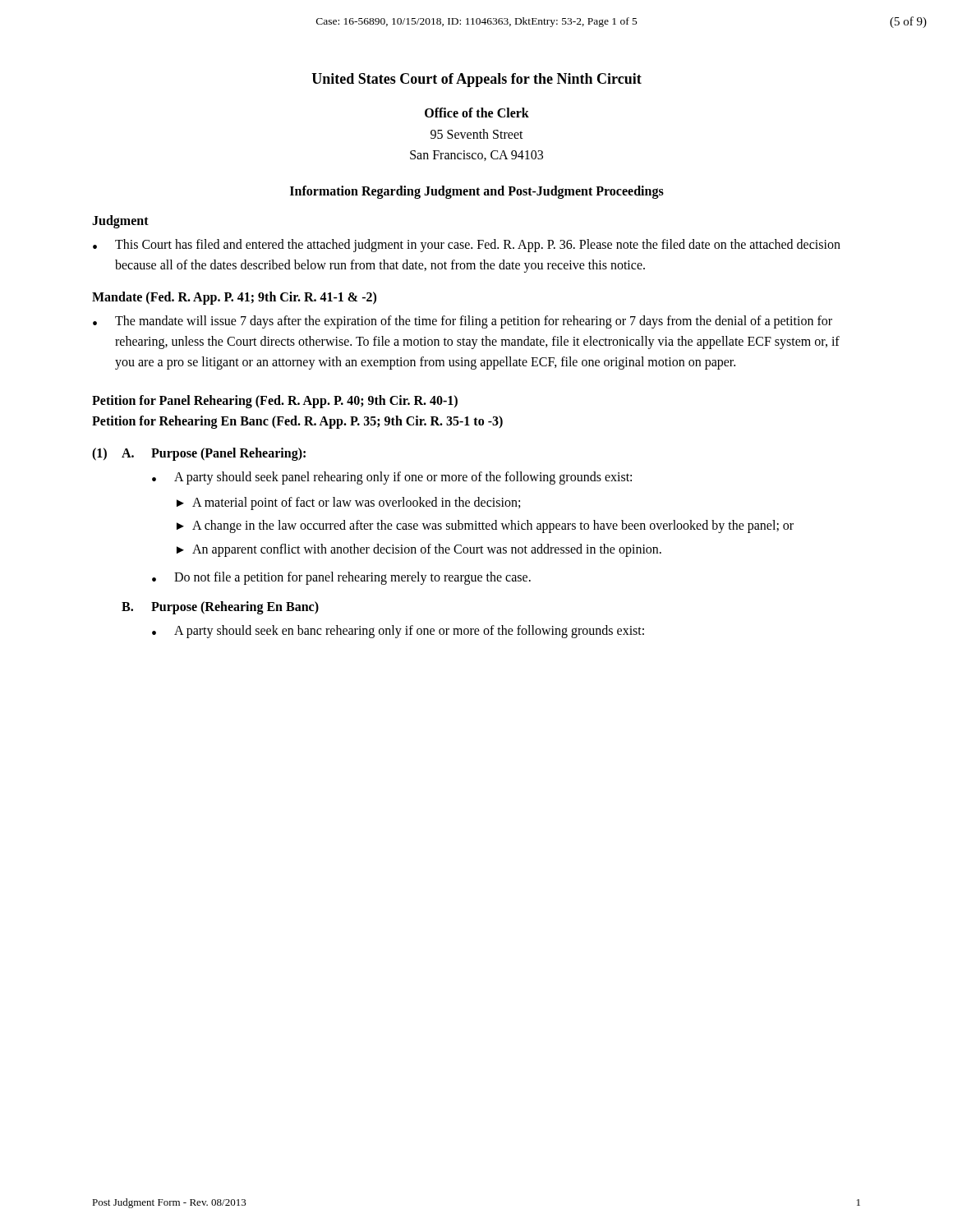The width and height of the screenshot is (953, 1232).
Task: Navigate to the block starting "B. Purpose (Rehearing En Banc)"
Action: click(x=220, y=608)
